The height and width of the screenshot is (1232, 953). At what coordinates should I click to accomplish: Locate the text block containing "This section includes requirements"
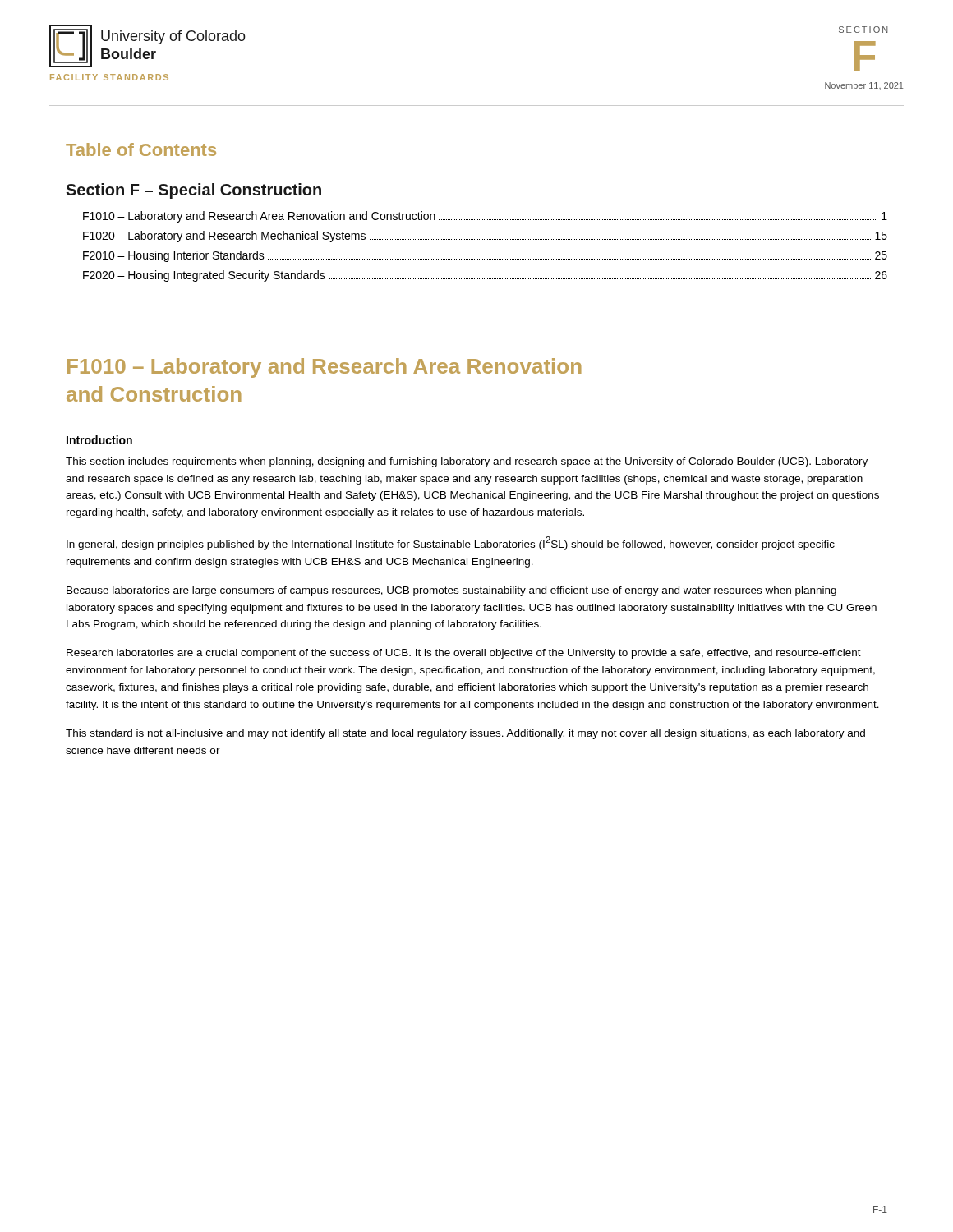(x=473, y=487)
